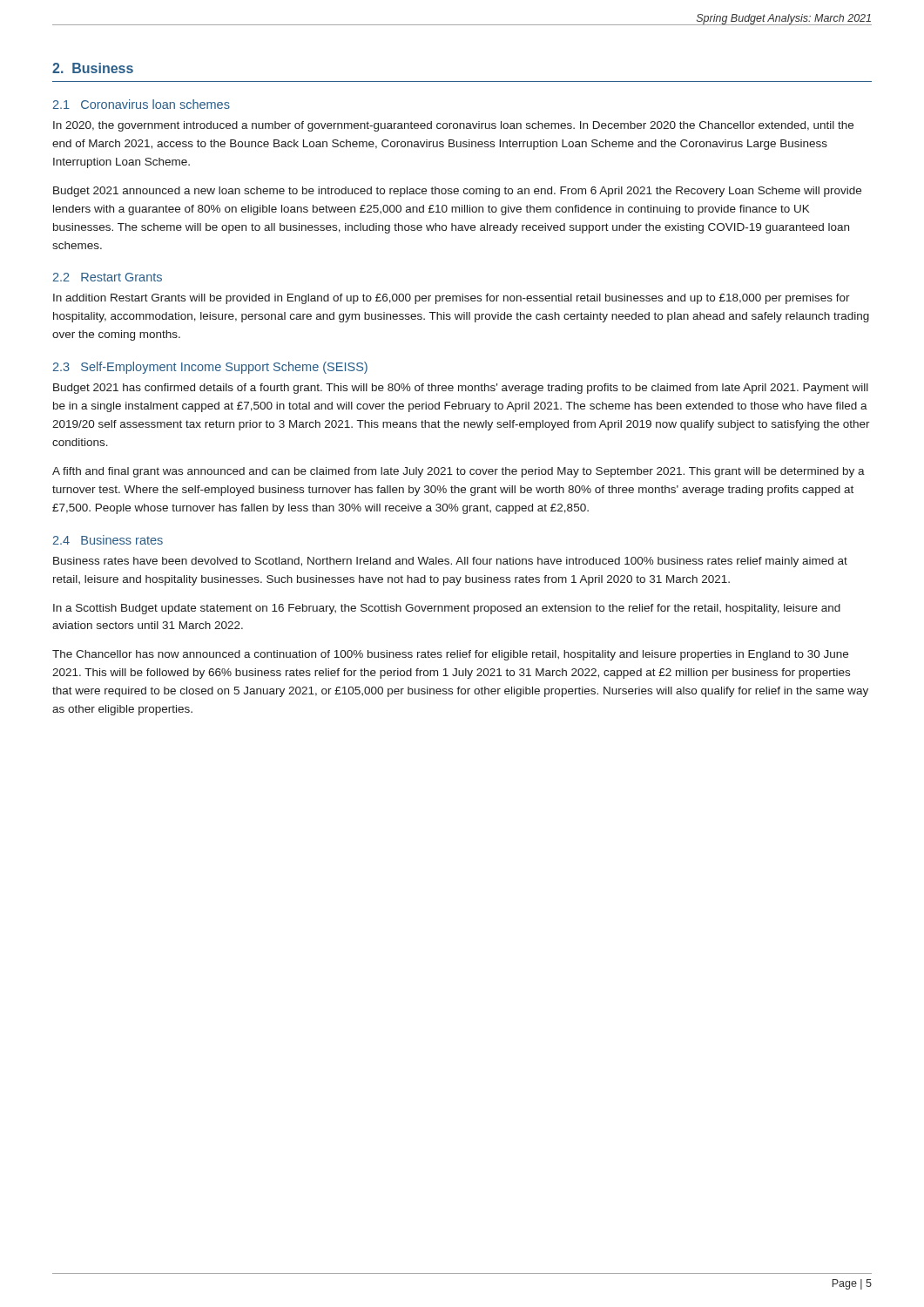This screenshot has width=924, height=1307.
Task: Click on the text block that reads "In a Scottish Budget update"
Action: [x=446, y=616]
